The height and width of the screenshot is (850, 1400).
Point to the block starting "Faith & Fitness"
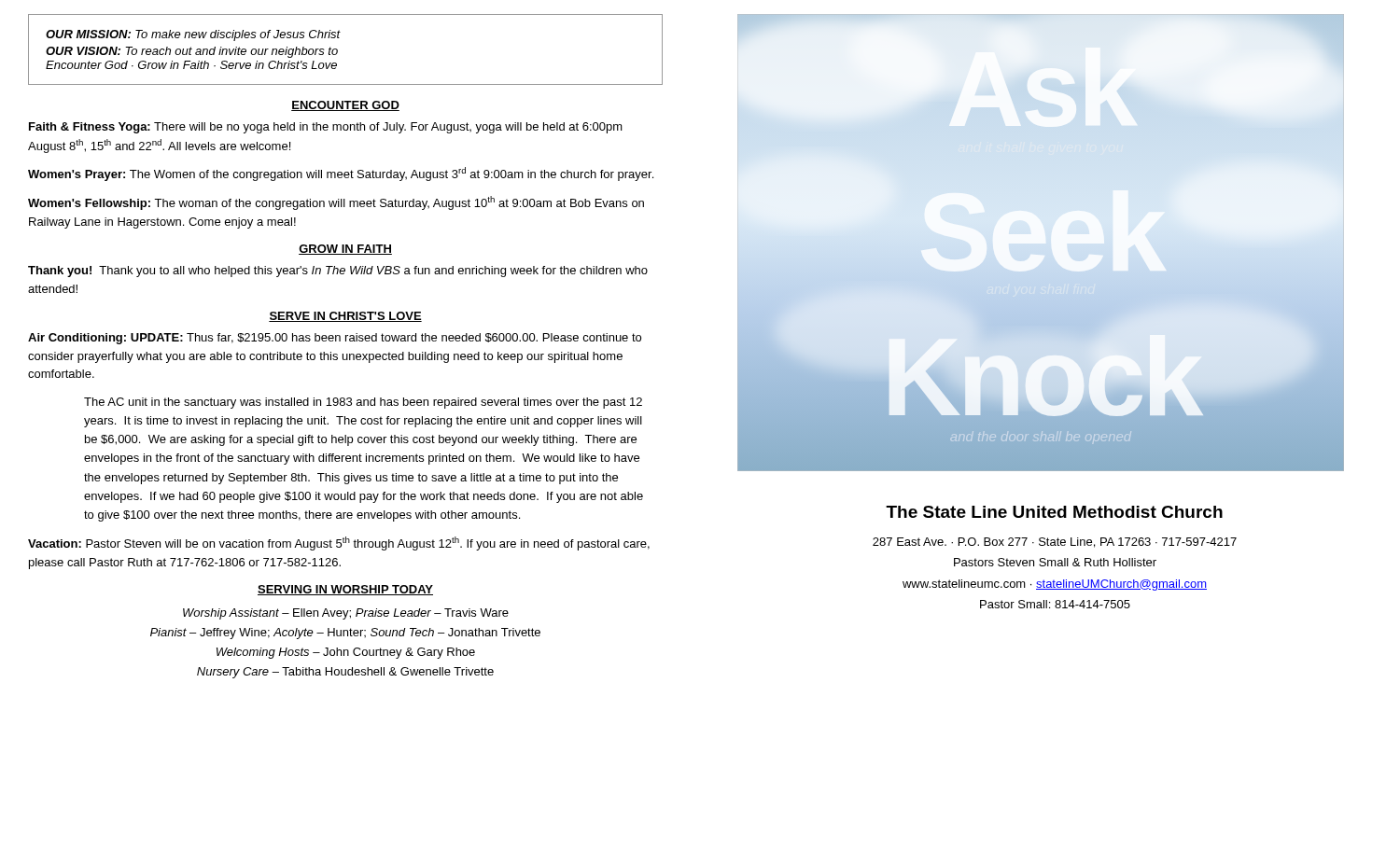click(x=325, y=136)
